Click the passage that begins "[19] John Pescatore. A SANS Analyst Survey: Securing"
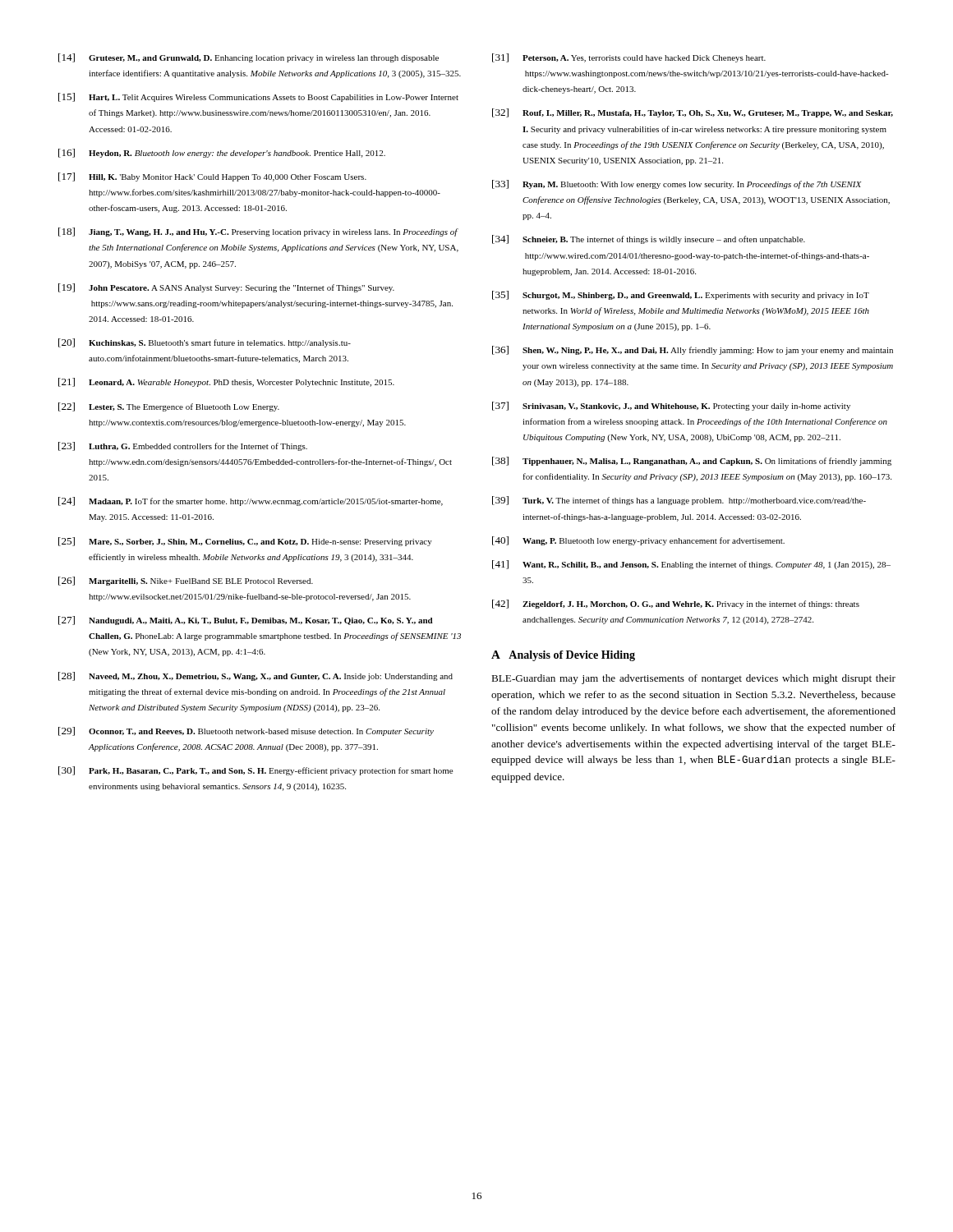Viewport: 953px width, 1232px height. pos(260,303)
